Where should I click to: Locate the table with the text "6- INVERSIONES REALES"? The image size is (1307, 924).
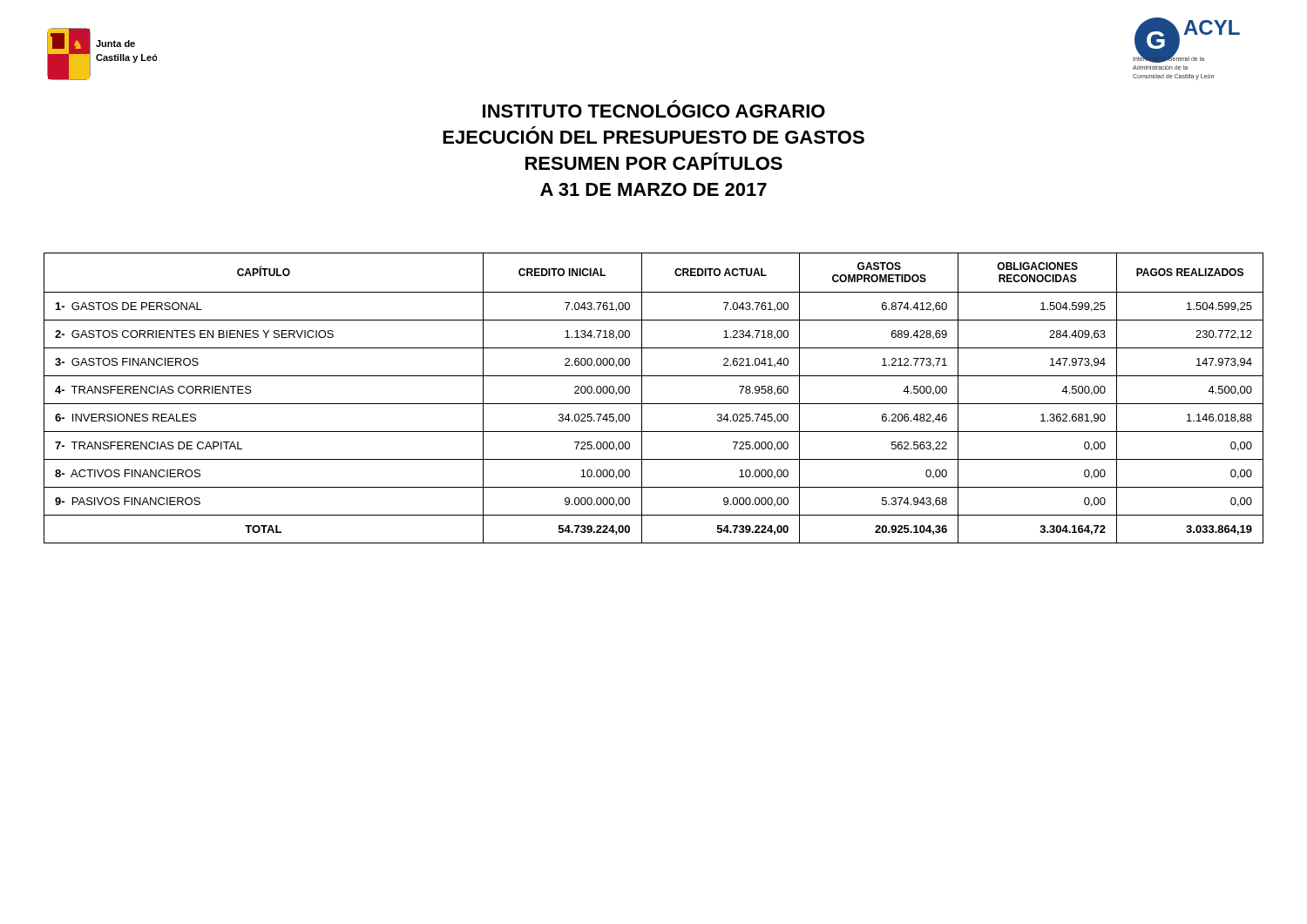point(654,398)
